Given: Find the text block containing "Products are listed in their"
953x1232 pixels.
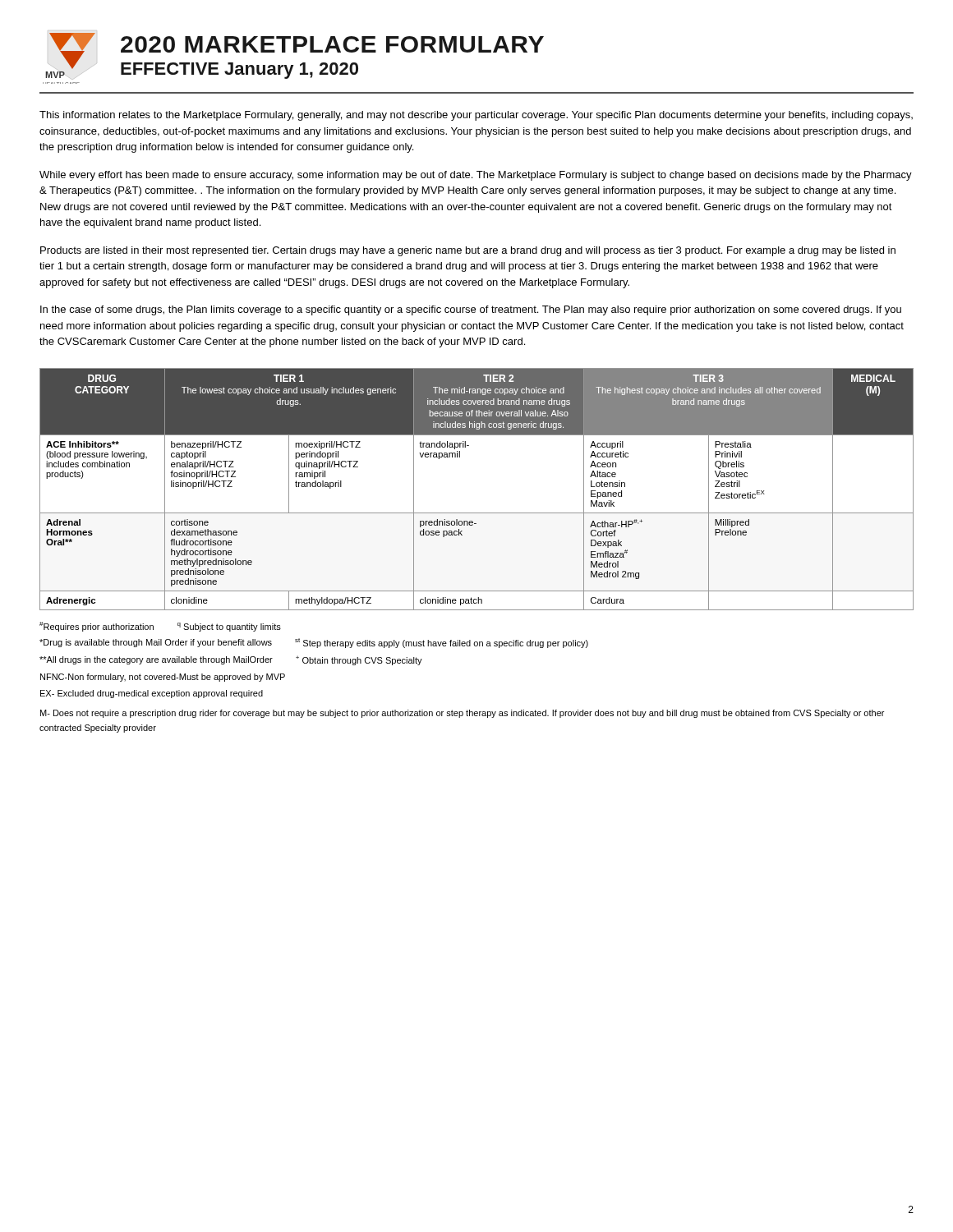Looking at the screenshot, I should pos(468,266).
